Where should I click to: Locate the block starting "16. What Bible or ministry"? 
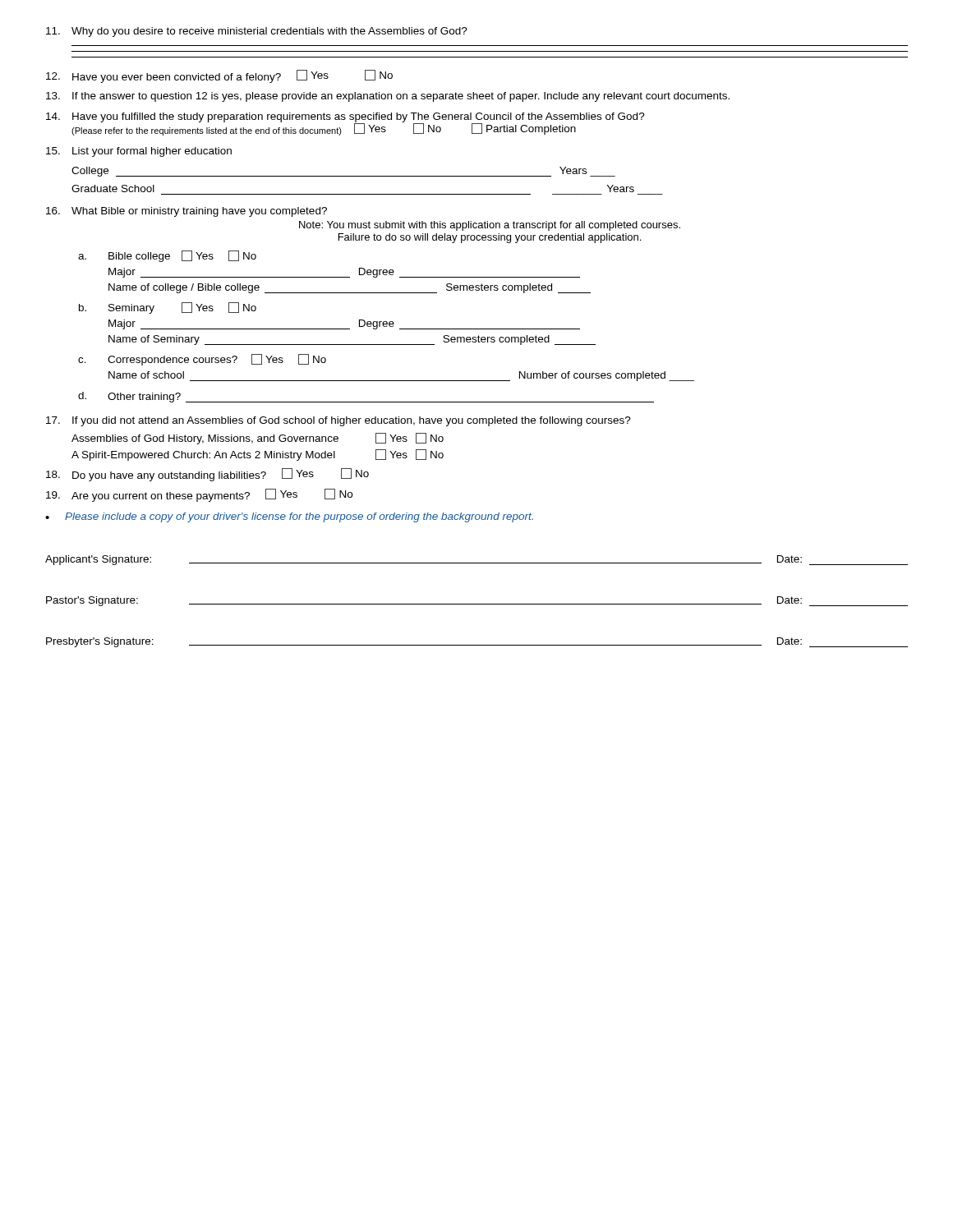point(186,212)
